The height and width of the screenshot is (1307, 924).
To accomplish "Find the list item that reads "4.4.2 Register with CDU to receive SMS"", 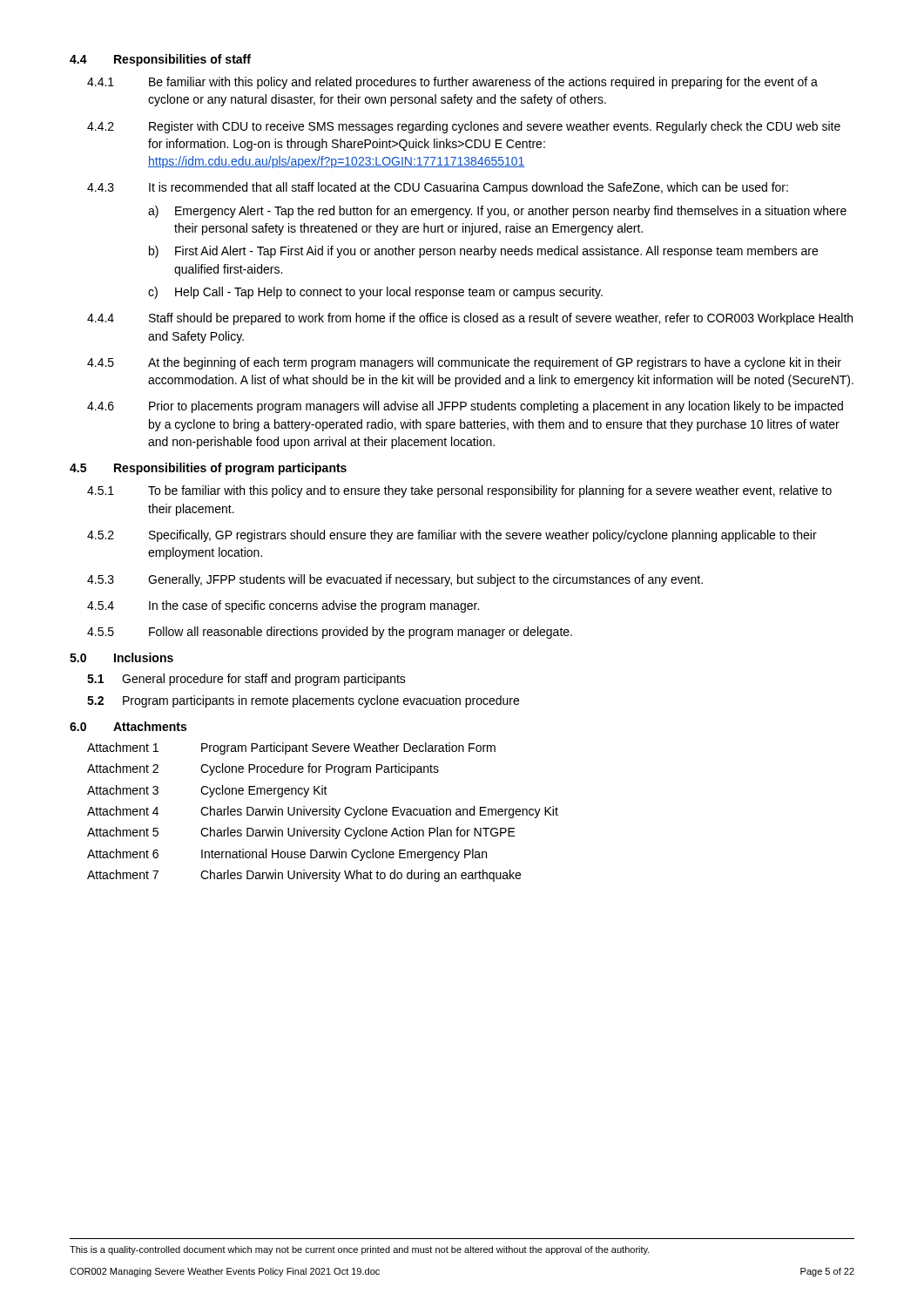I will [x=462, y=144].
